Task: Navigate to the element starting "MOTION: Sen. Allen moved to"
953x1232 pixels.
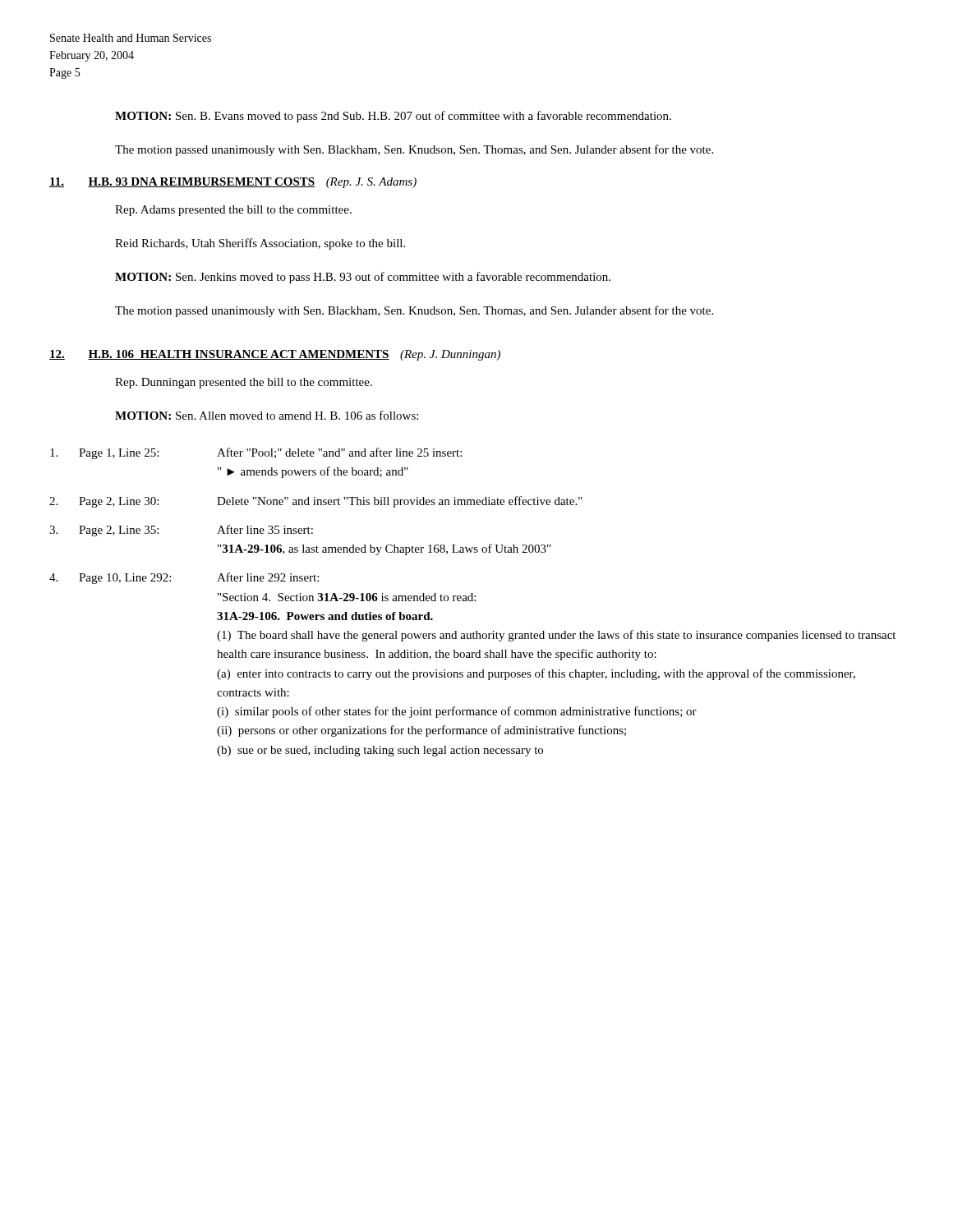Action: tap(267, 415)
